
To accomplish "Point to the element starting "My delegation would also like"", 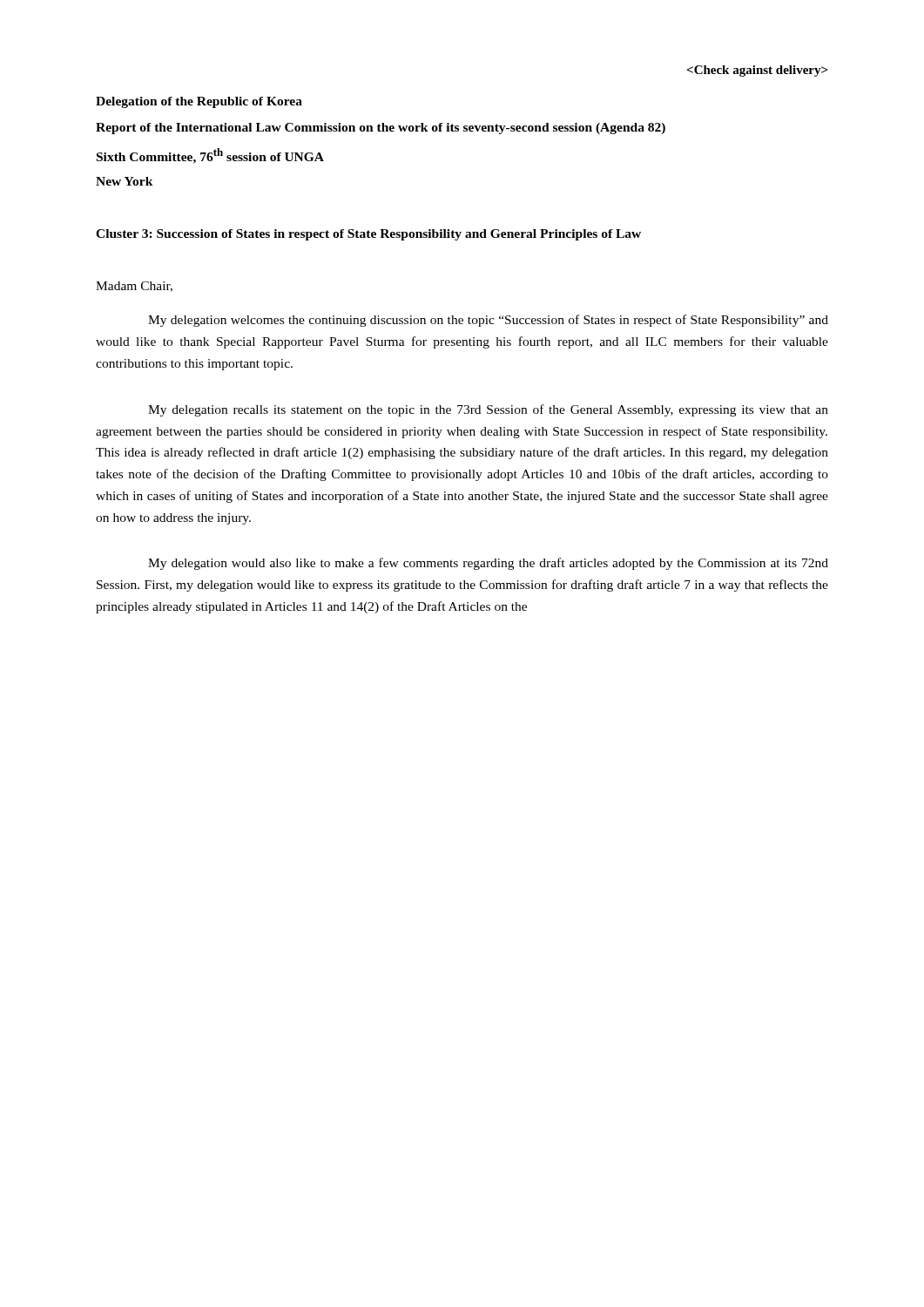I will tap(462, 584).
